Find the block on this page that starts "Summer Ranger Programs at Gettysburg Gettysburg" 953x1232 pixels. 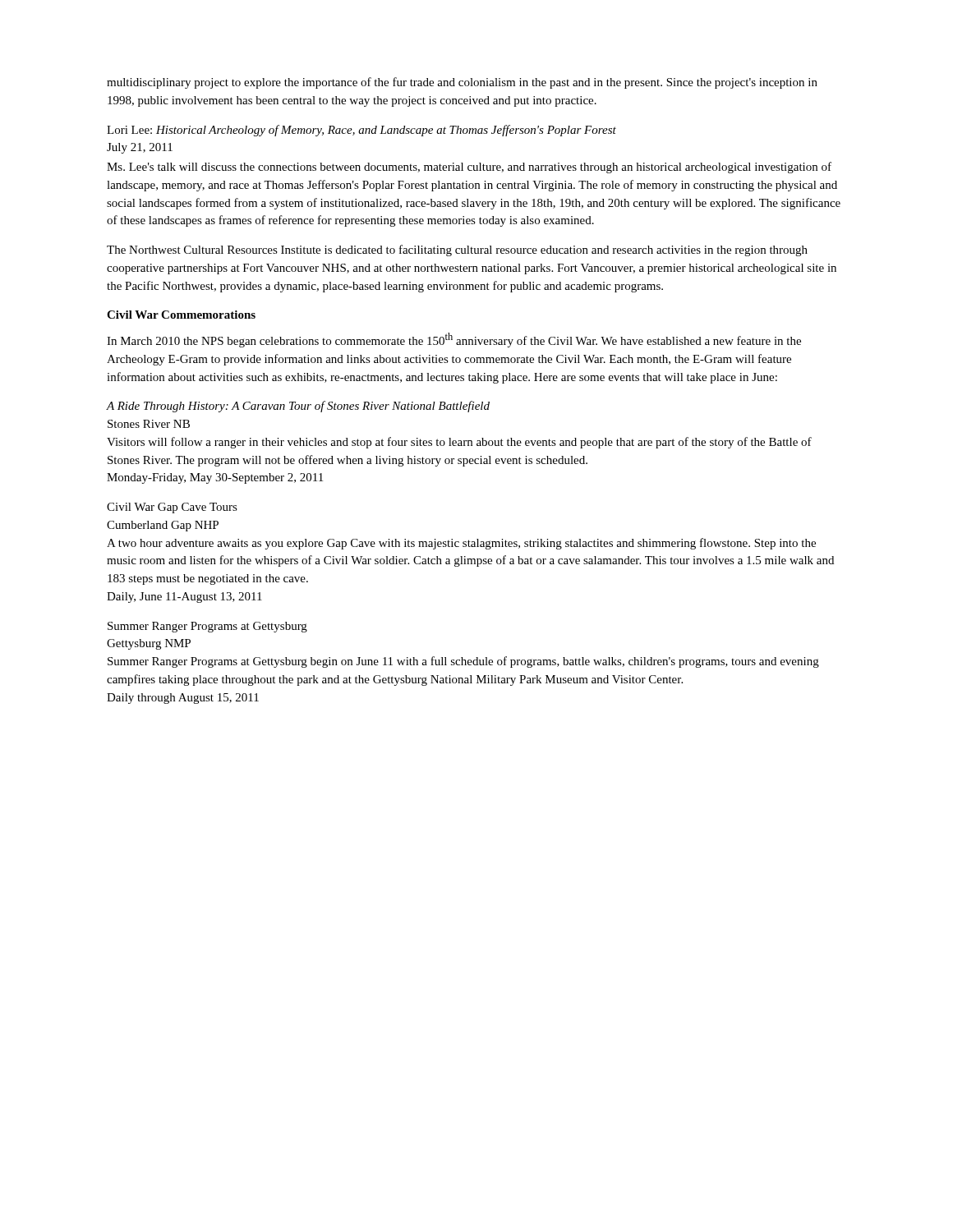pyautogui.click(x=476, y=662)
